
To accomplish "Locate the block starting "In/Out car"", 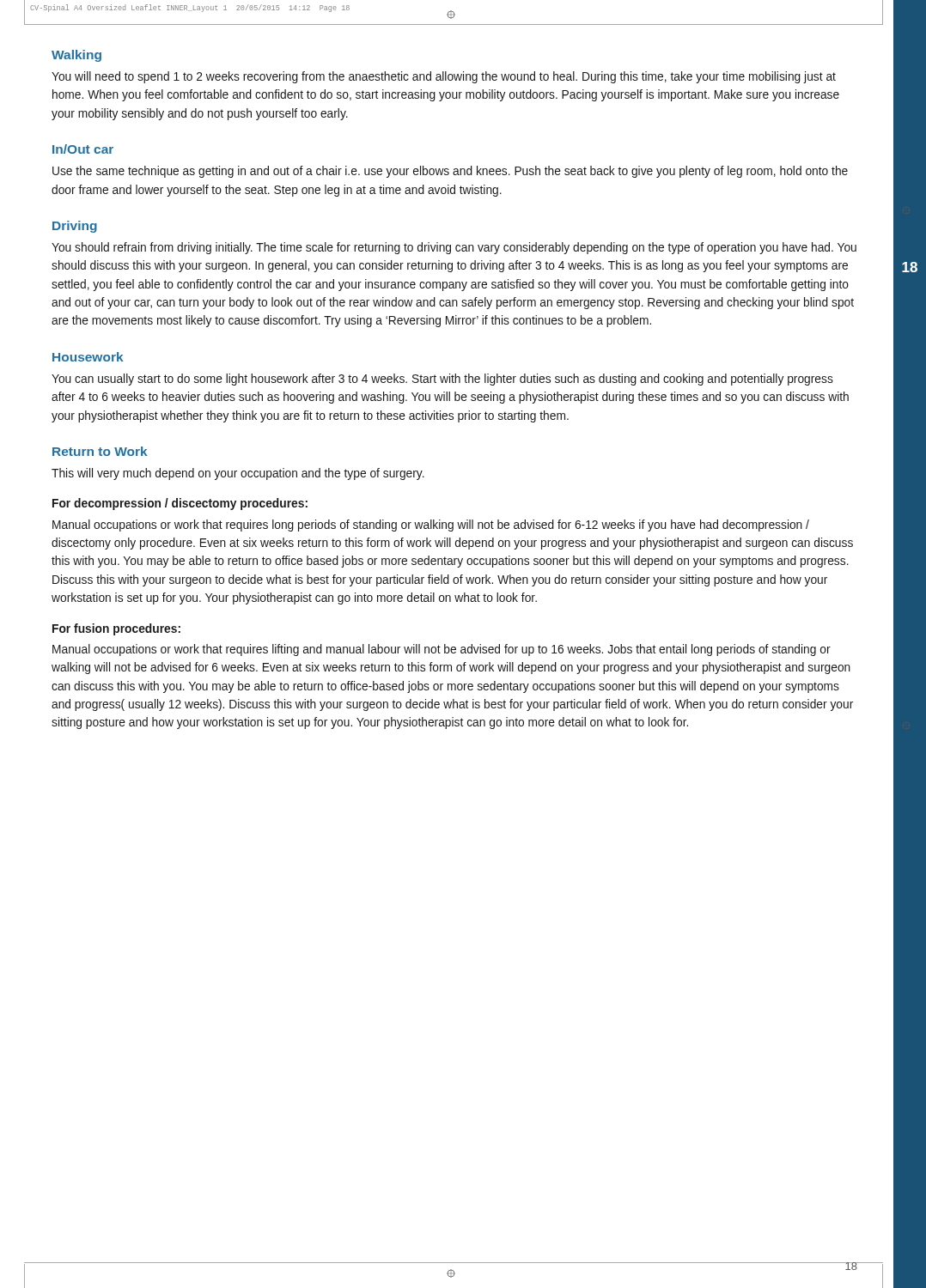I will [83, 149].
